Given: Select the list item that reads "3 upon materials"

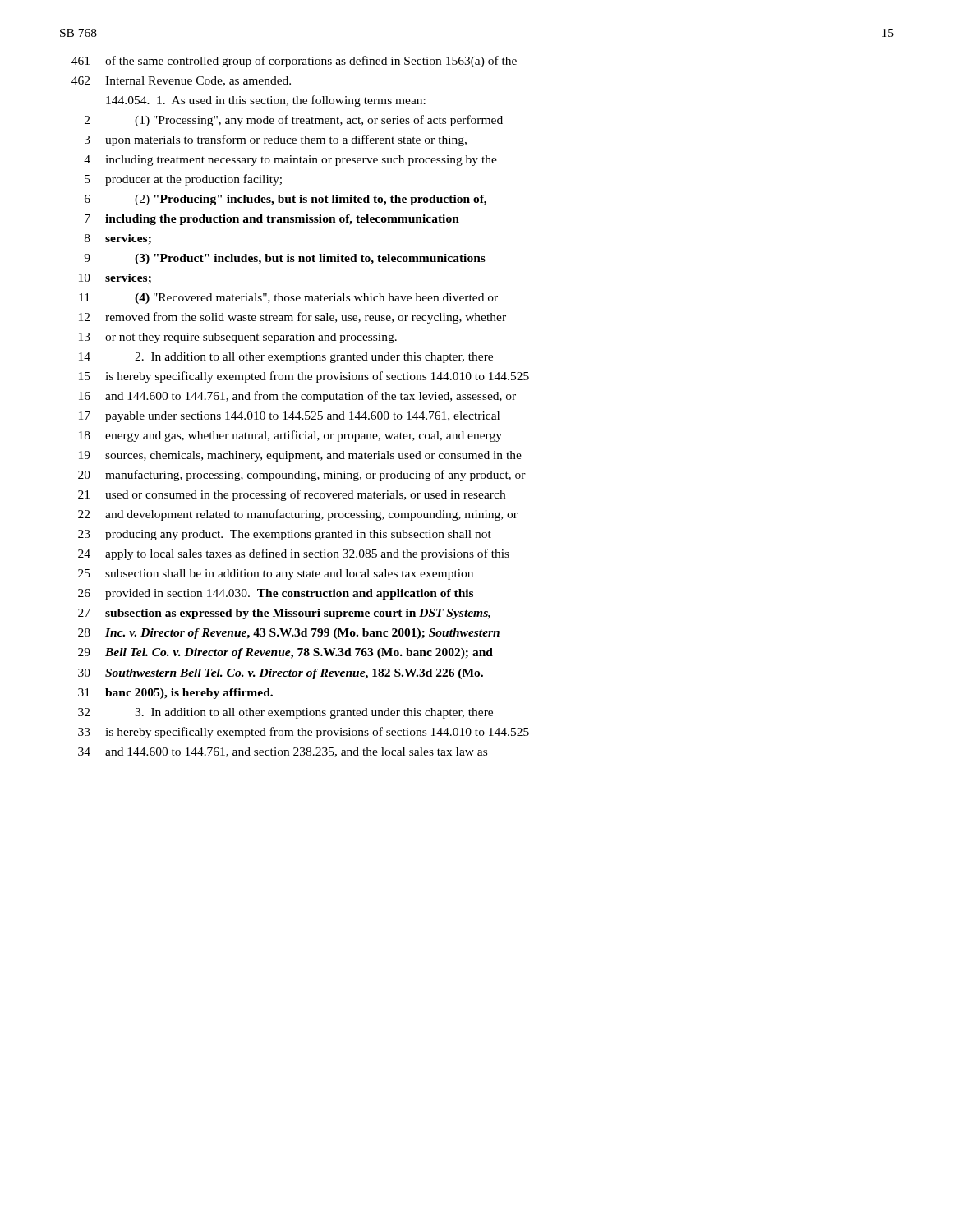Looking at the screenshot, I should [476, 140].
